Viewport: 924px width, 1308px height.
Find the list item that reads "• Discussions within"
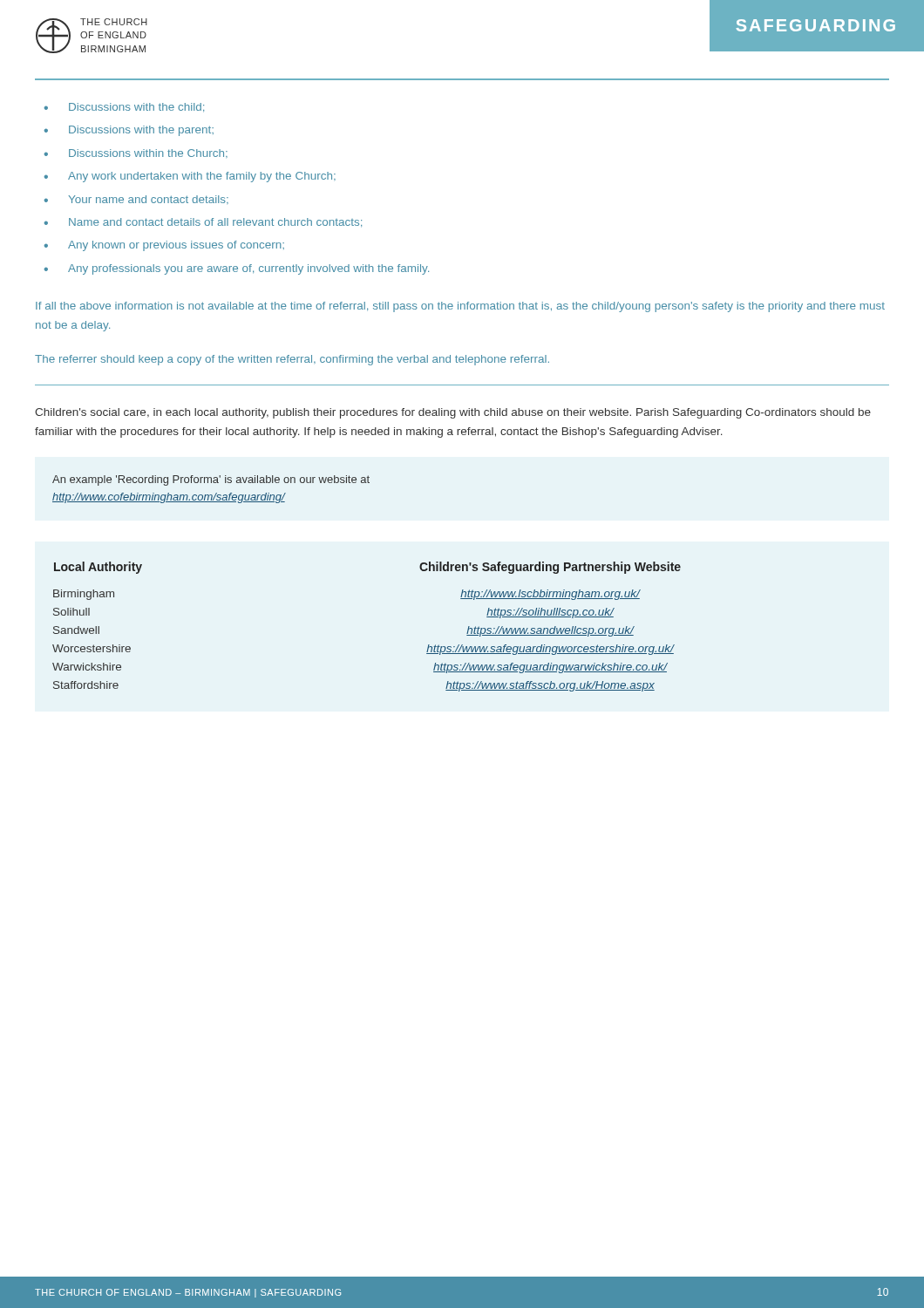pos(132,154)
